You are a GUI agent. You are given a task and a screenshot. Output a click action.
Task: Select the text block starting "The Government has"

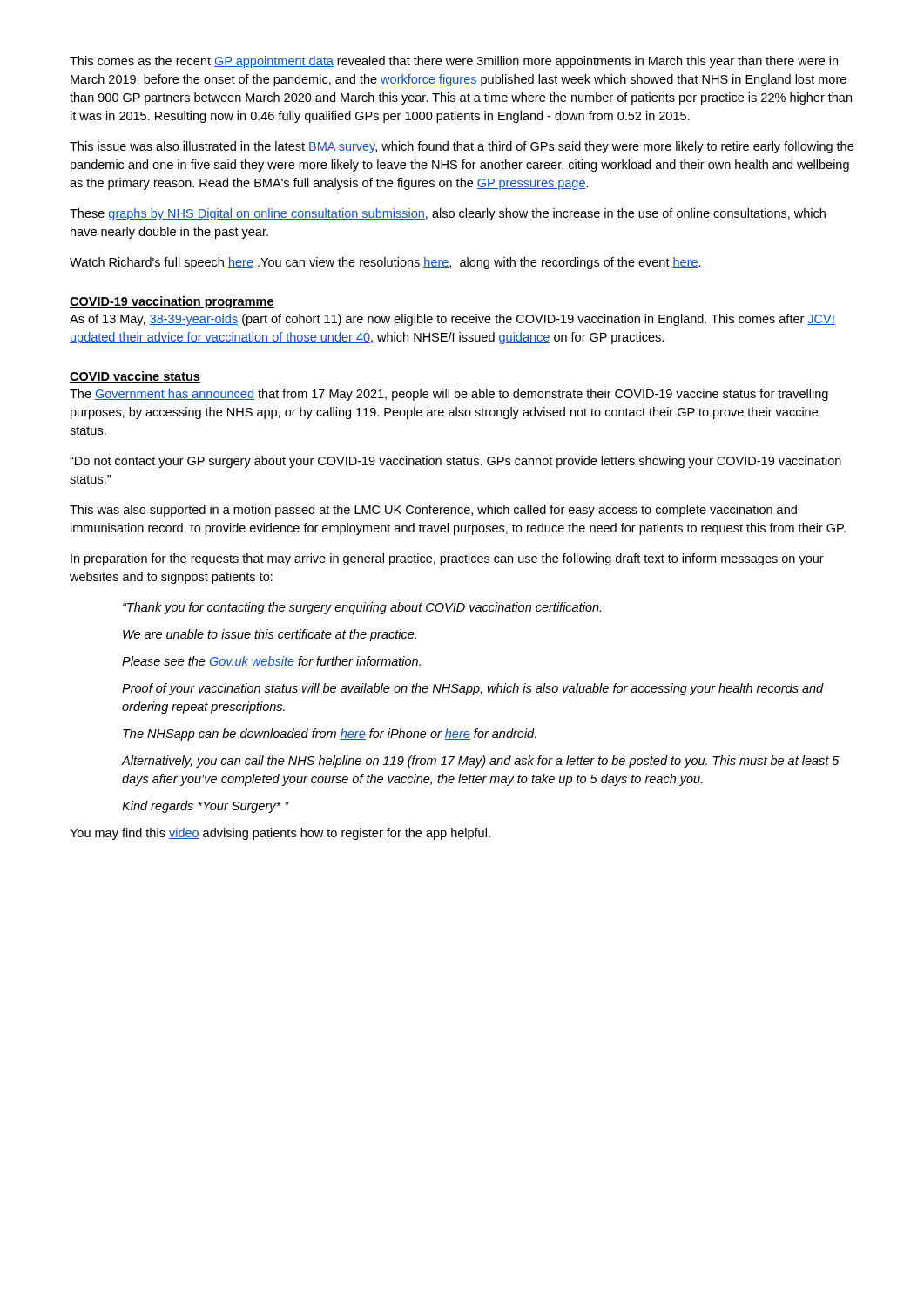point(449,412)
